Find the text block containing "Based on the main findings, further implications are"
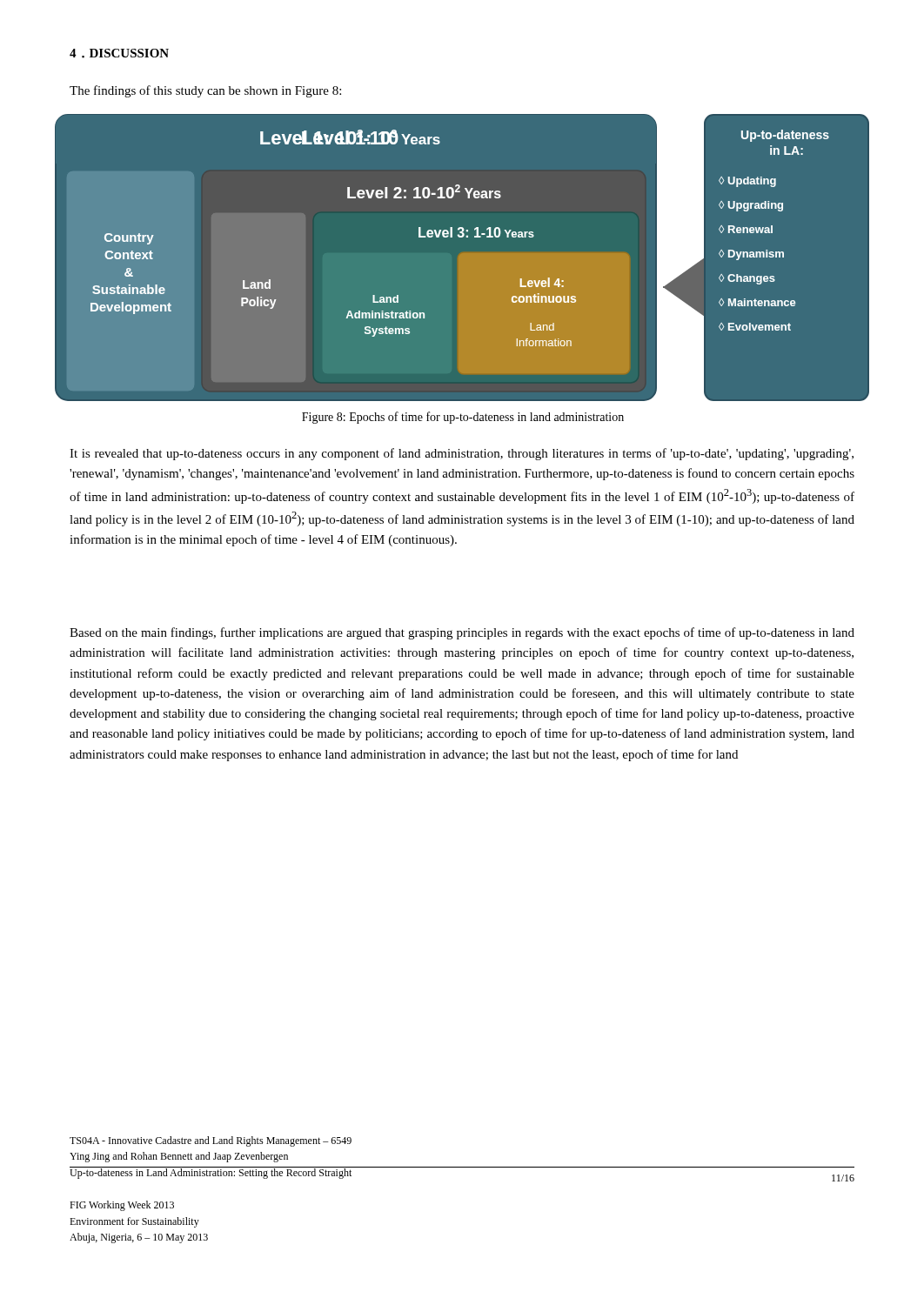The height and width of the screenshot is (1305, 924). click(462, 693)
